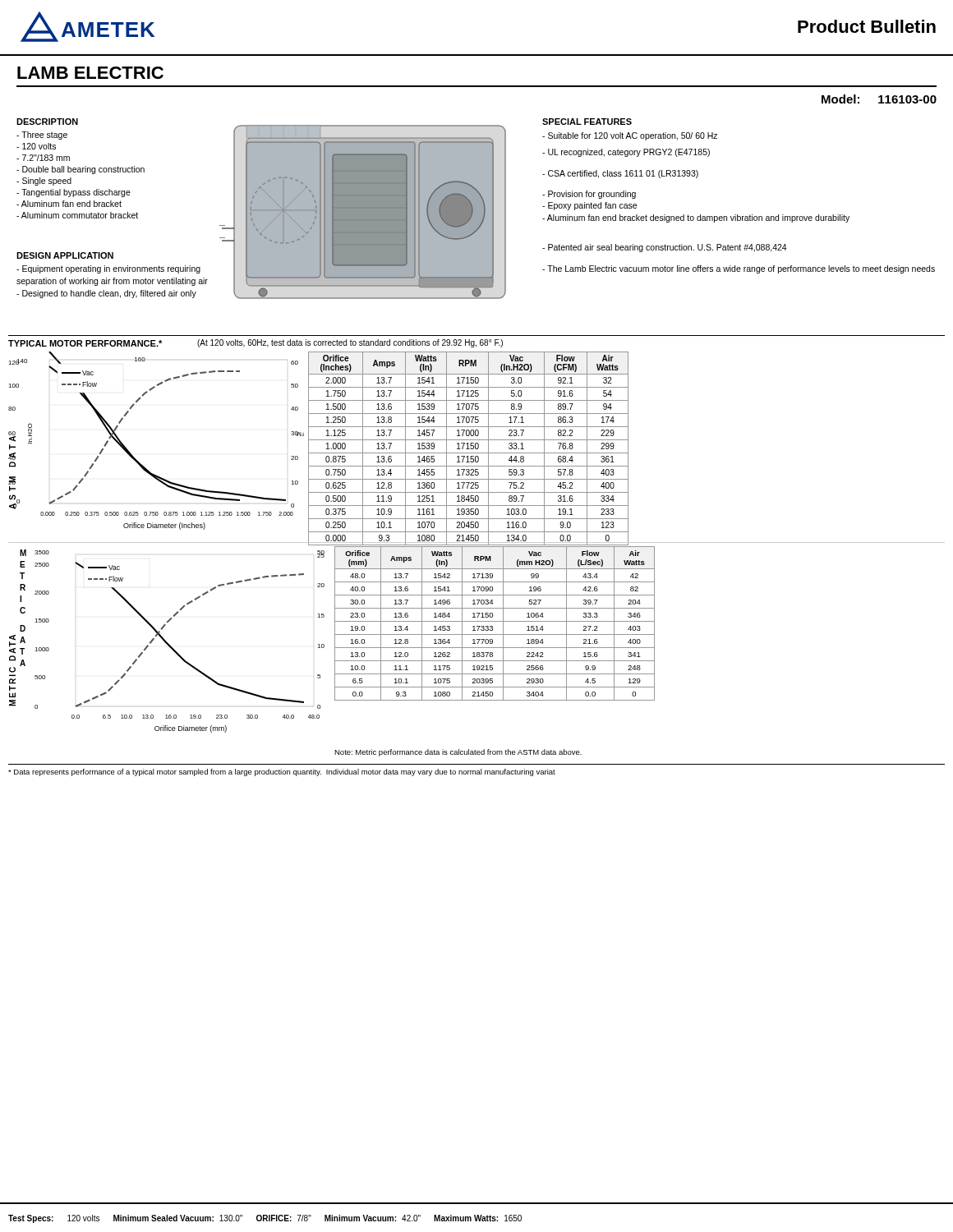Where does it say "7.2"/183 mm"?
The image size is (953, 1232).
coord(43,158)
